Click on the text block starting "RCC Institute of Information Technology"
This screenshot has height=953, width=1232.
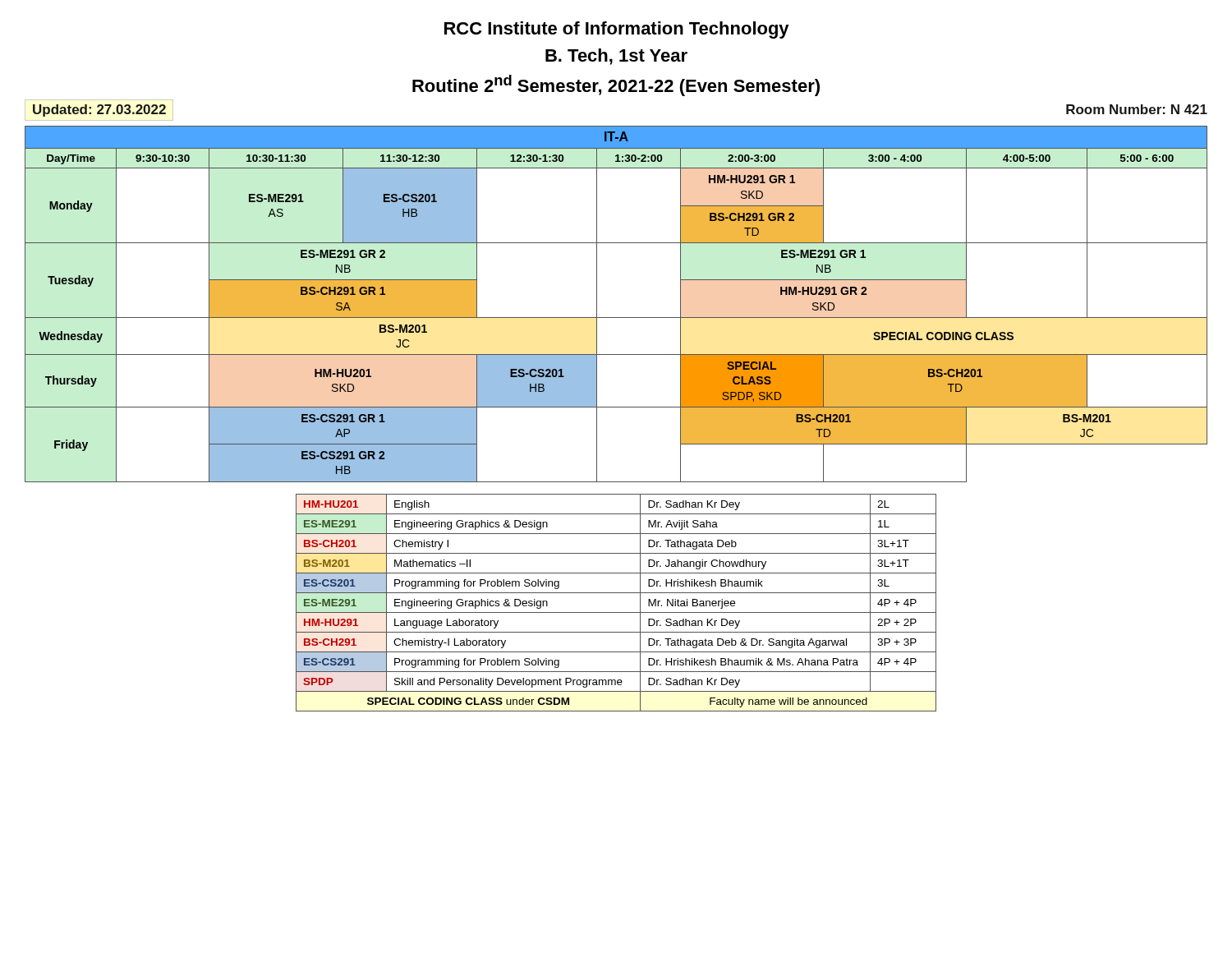[616, 57]
